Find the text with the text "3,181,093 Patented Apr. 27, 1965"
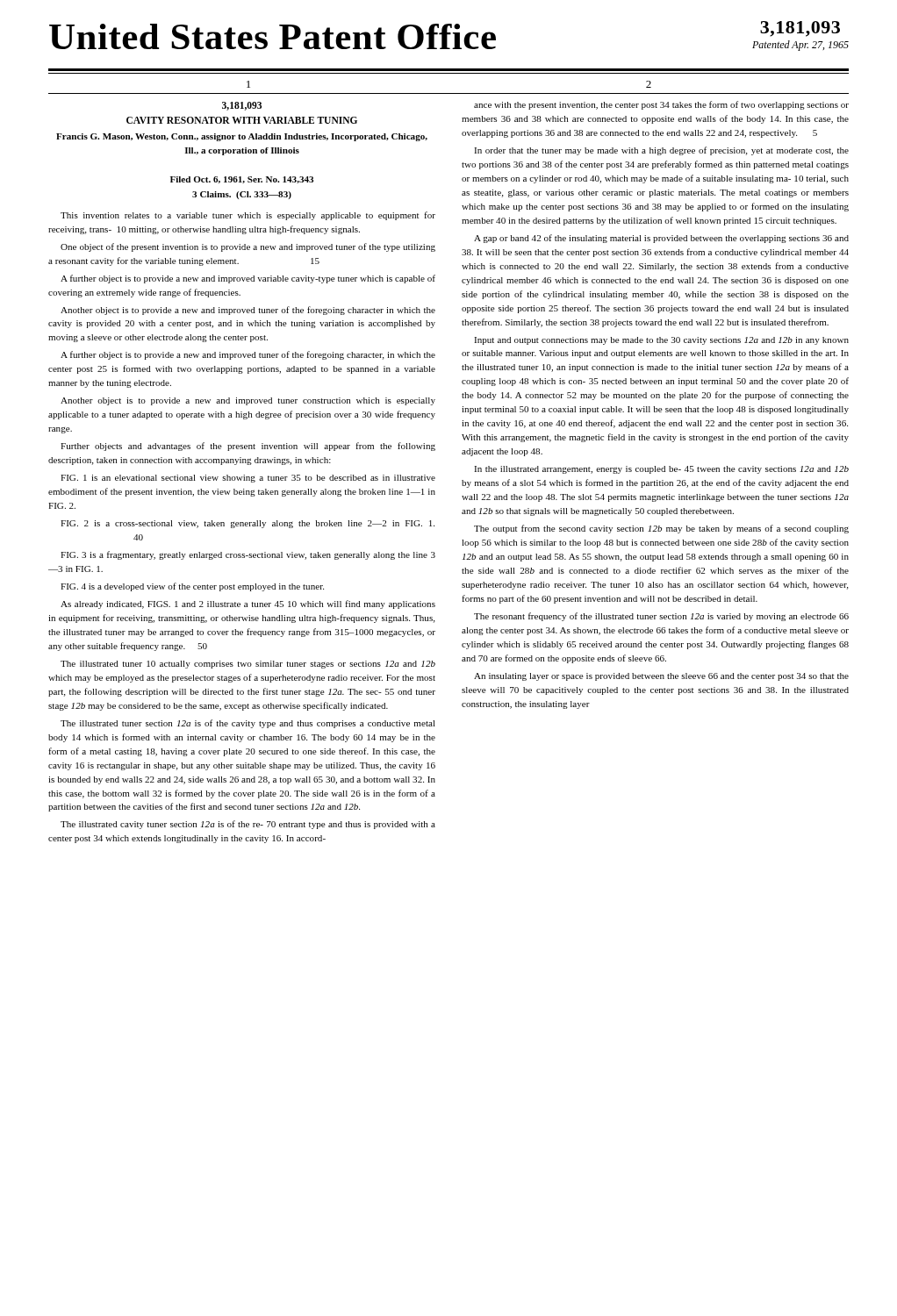 (x=800, y=34)
